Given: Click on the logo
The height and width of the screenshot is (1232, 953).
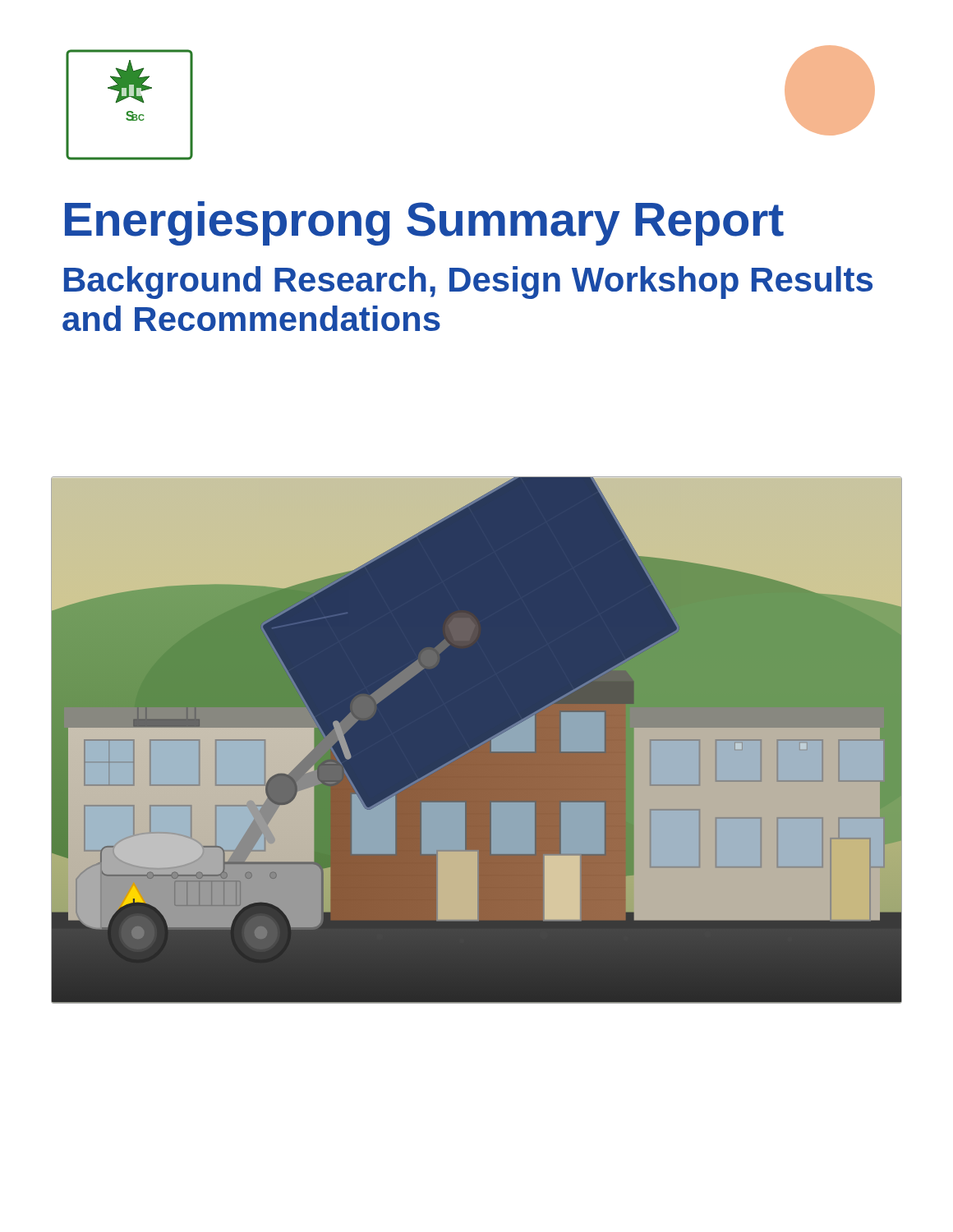Looking at the screenshot, I should coord(131,107).
